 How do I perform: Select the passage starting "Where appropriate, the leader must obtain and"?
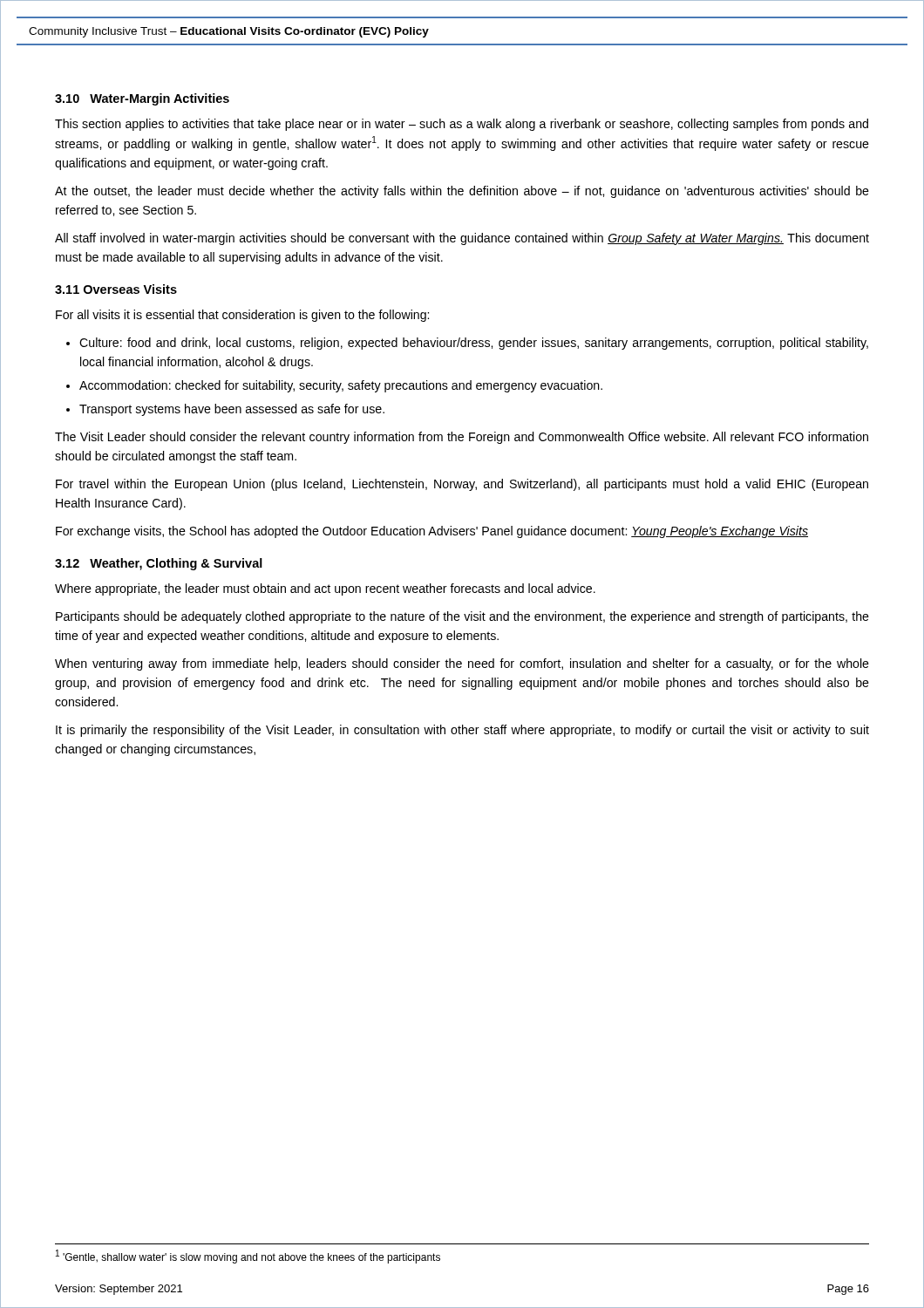click(325, 588)
